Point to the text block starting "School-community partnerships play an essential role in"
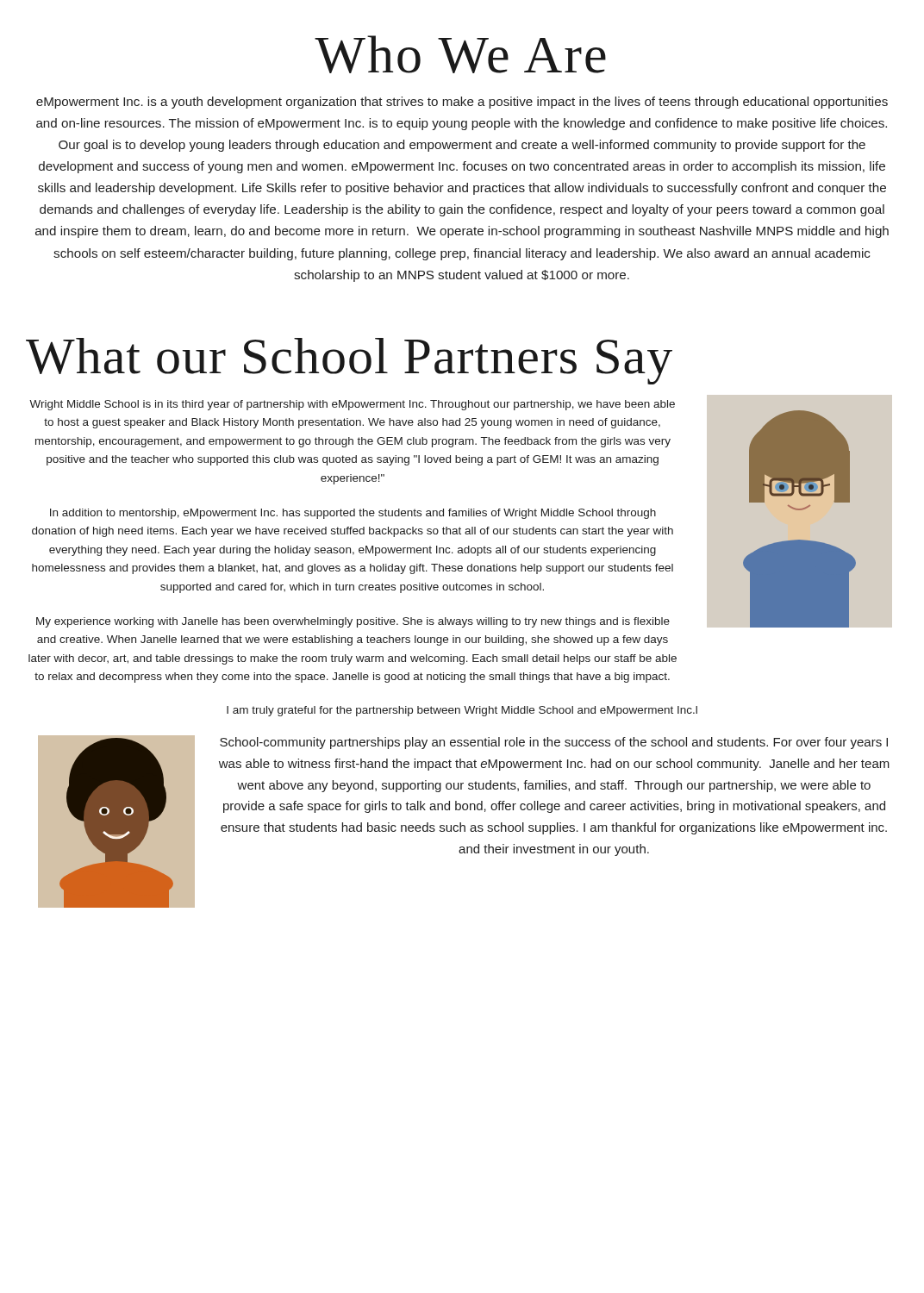924x1293 pixels. pyautogui.click(x=554, y=795)
